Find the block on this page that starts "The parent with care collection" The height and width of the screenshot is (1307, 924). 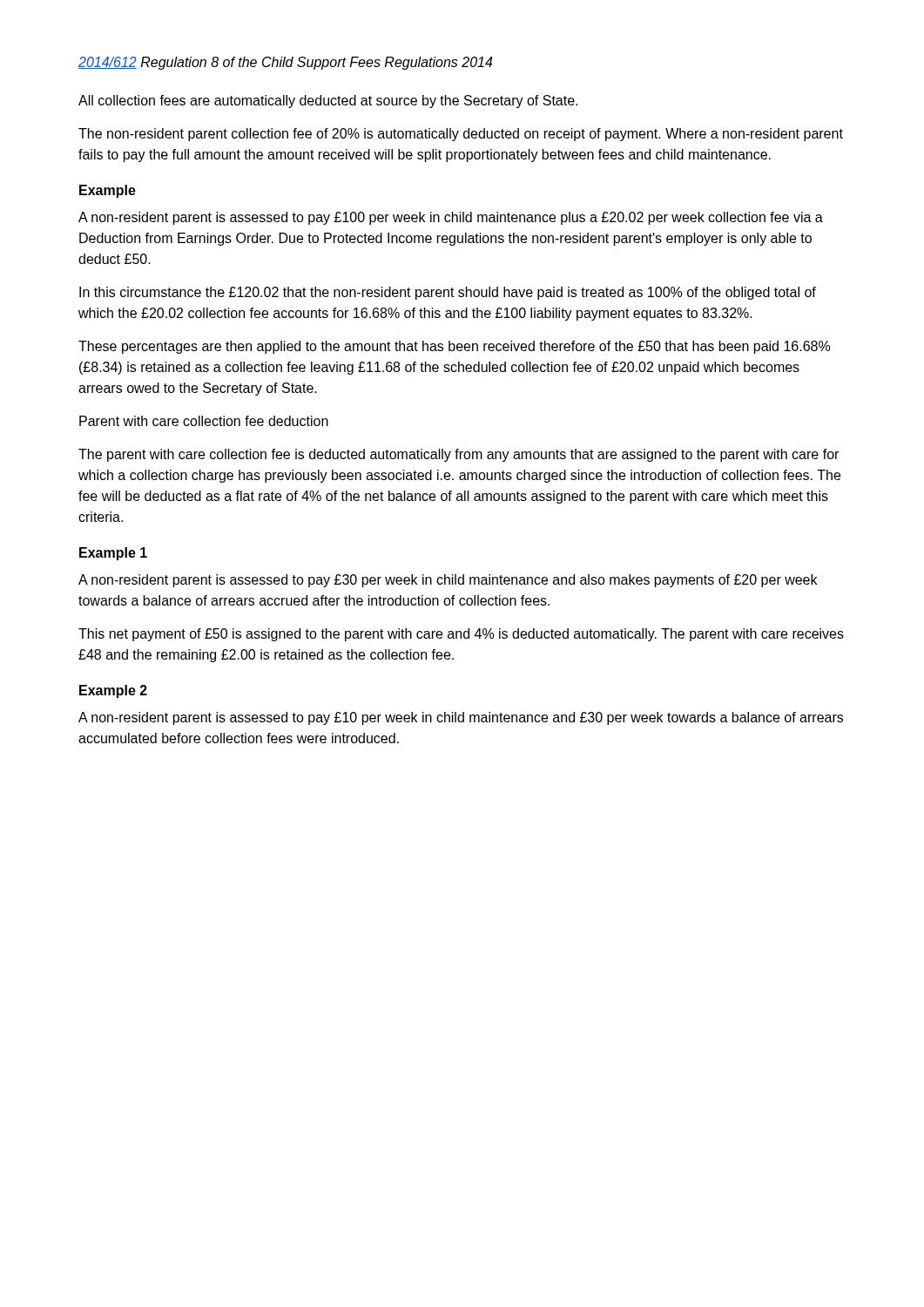coord(460,486)
